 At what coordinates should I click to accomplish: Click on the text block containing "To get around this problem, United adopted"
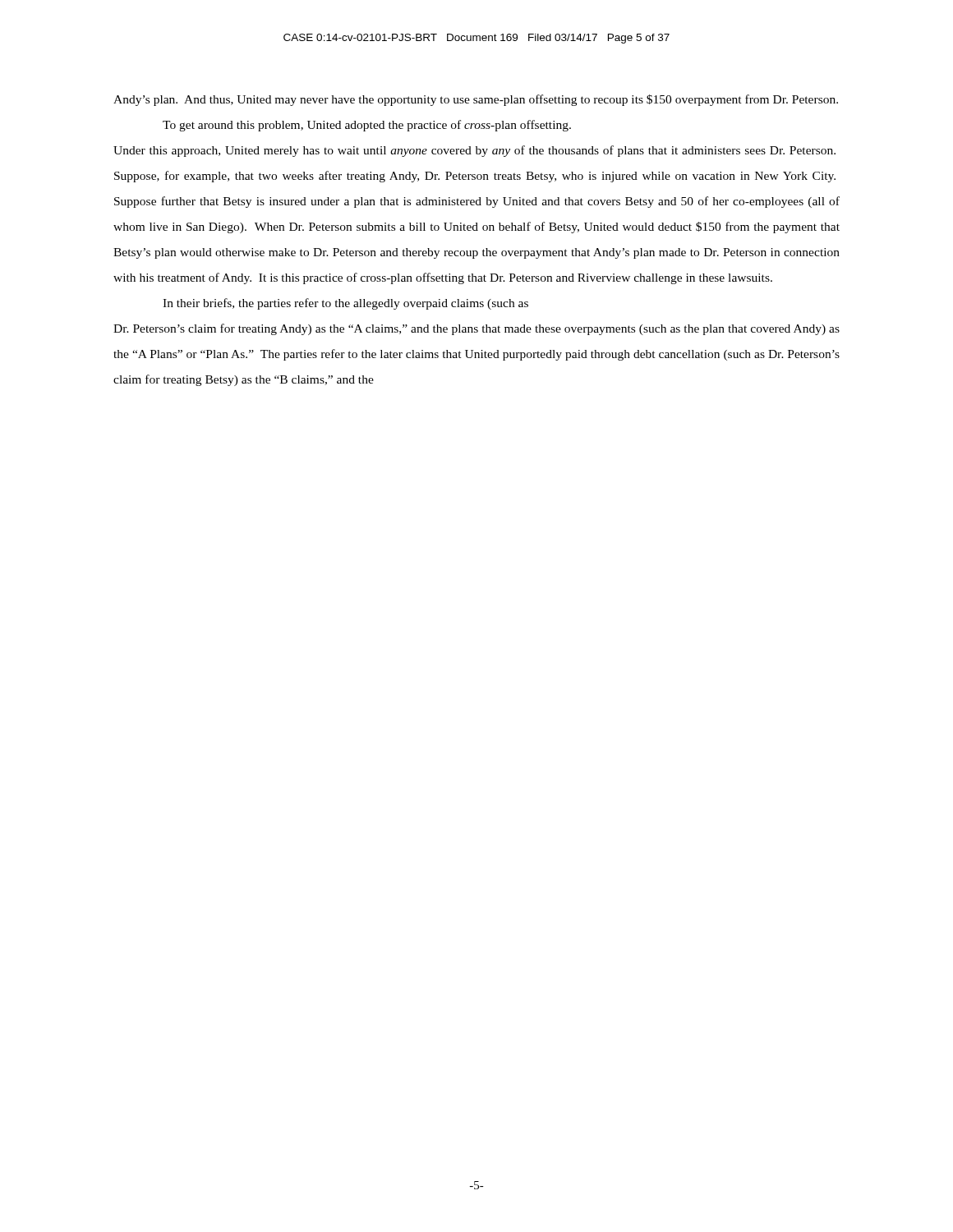pos(476,198)
